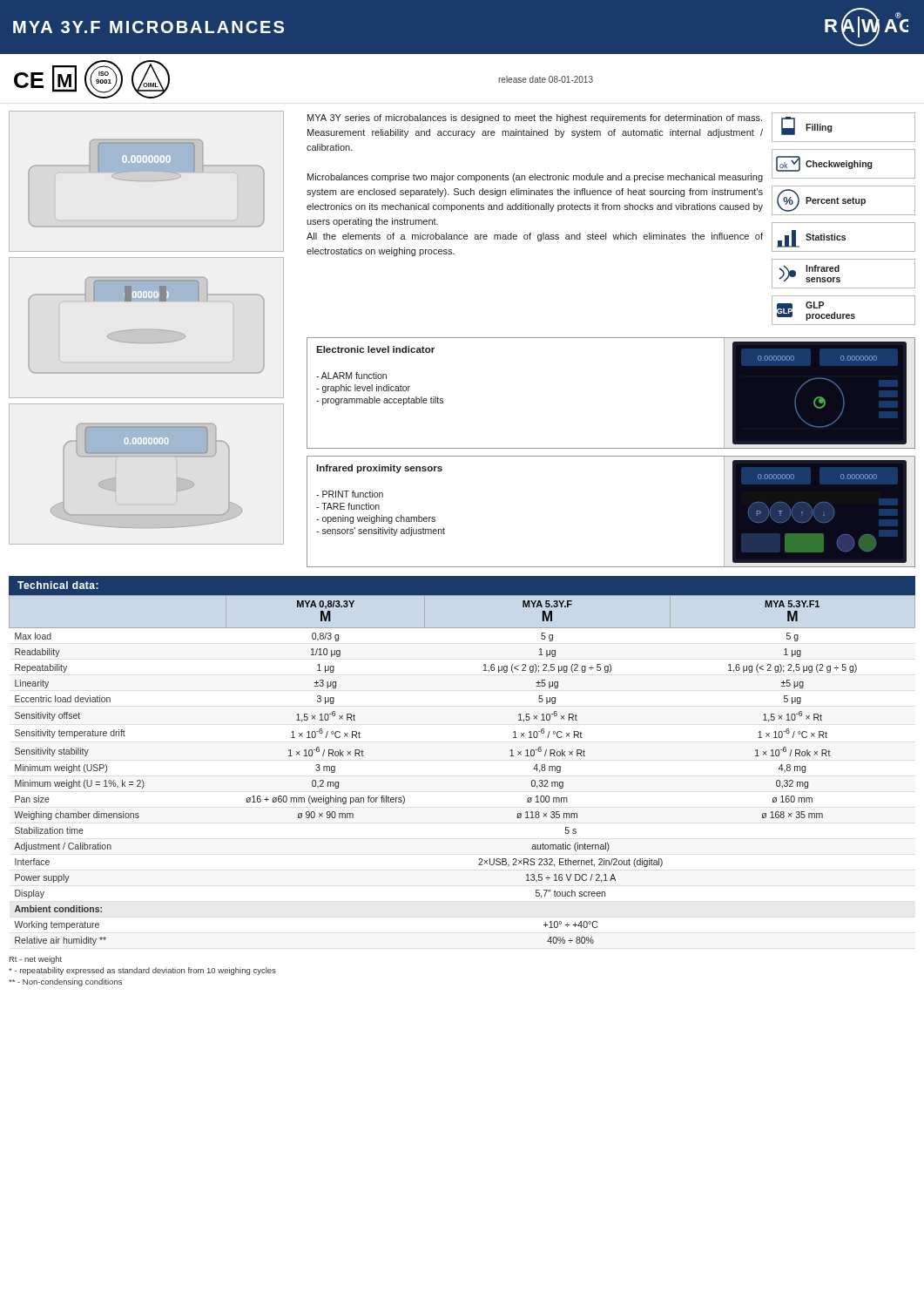Viewport: 924px width, 1307px height.
Task: Point to "opening weighing chambers"
Action: [x=376, y=518]
